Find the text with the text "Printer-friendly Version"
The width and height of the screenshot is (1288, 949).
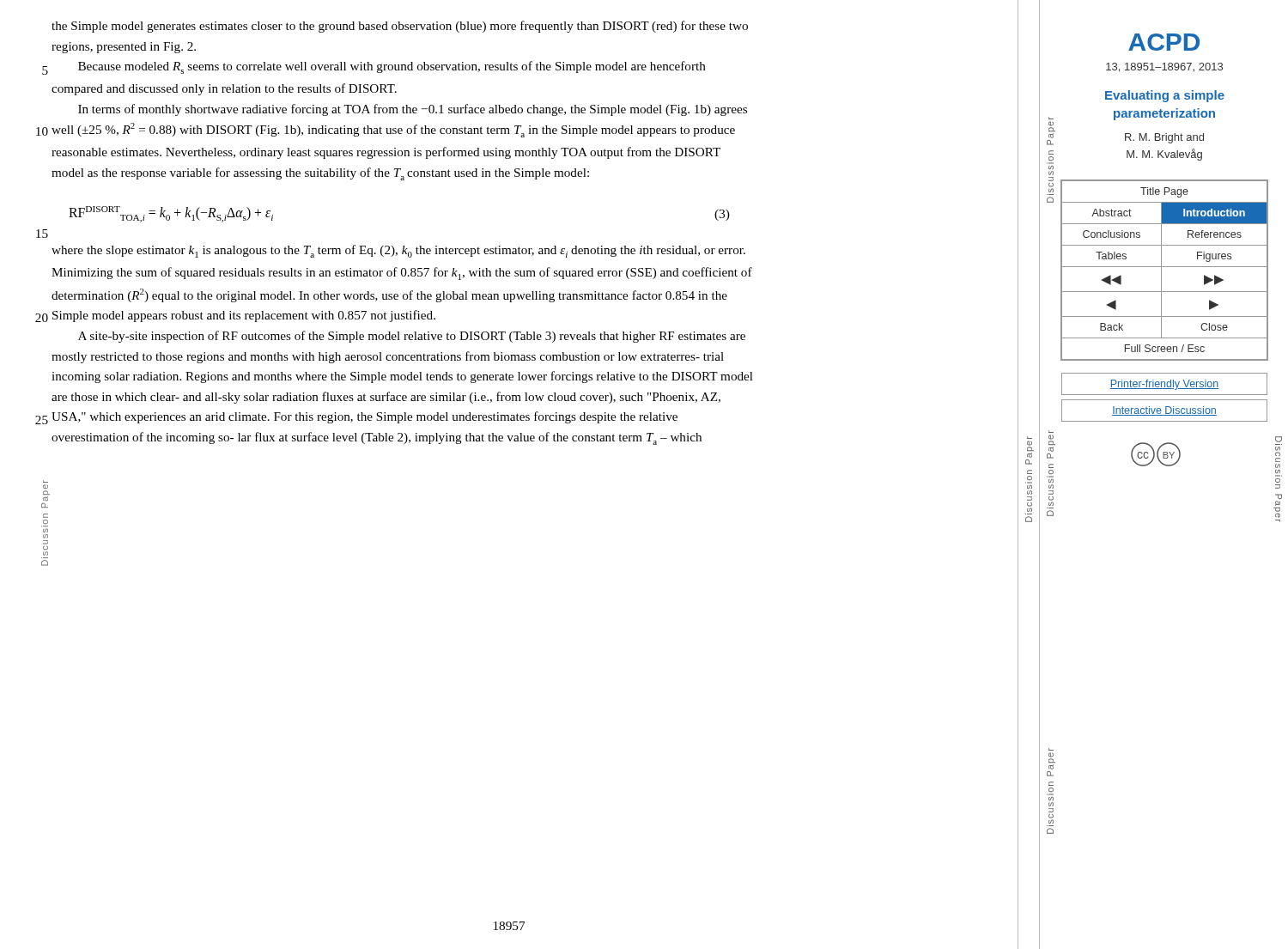(x=1164, y=384)
